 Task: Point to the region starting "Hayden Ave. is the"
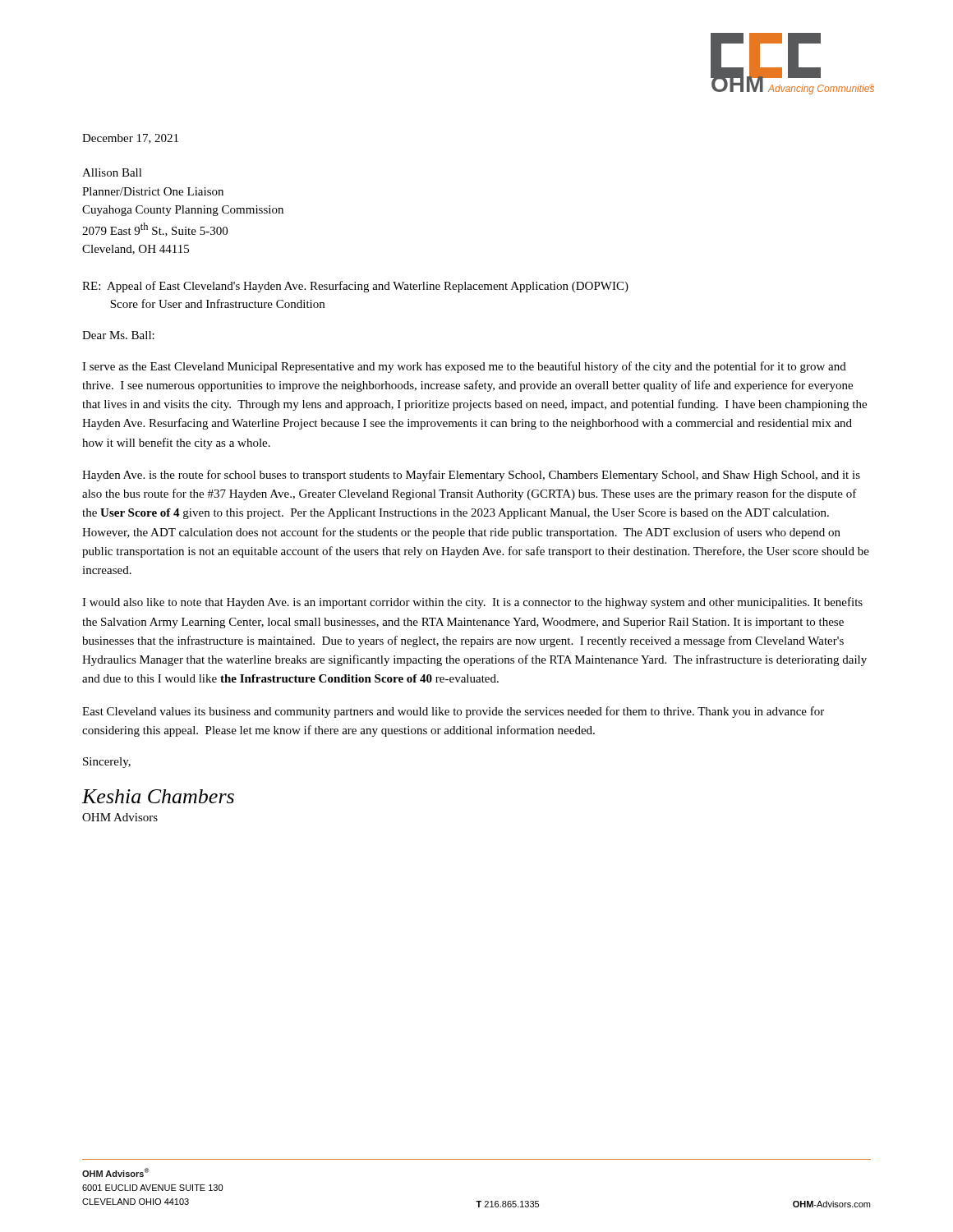(476, 522)
